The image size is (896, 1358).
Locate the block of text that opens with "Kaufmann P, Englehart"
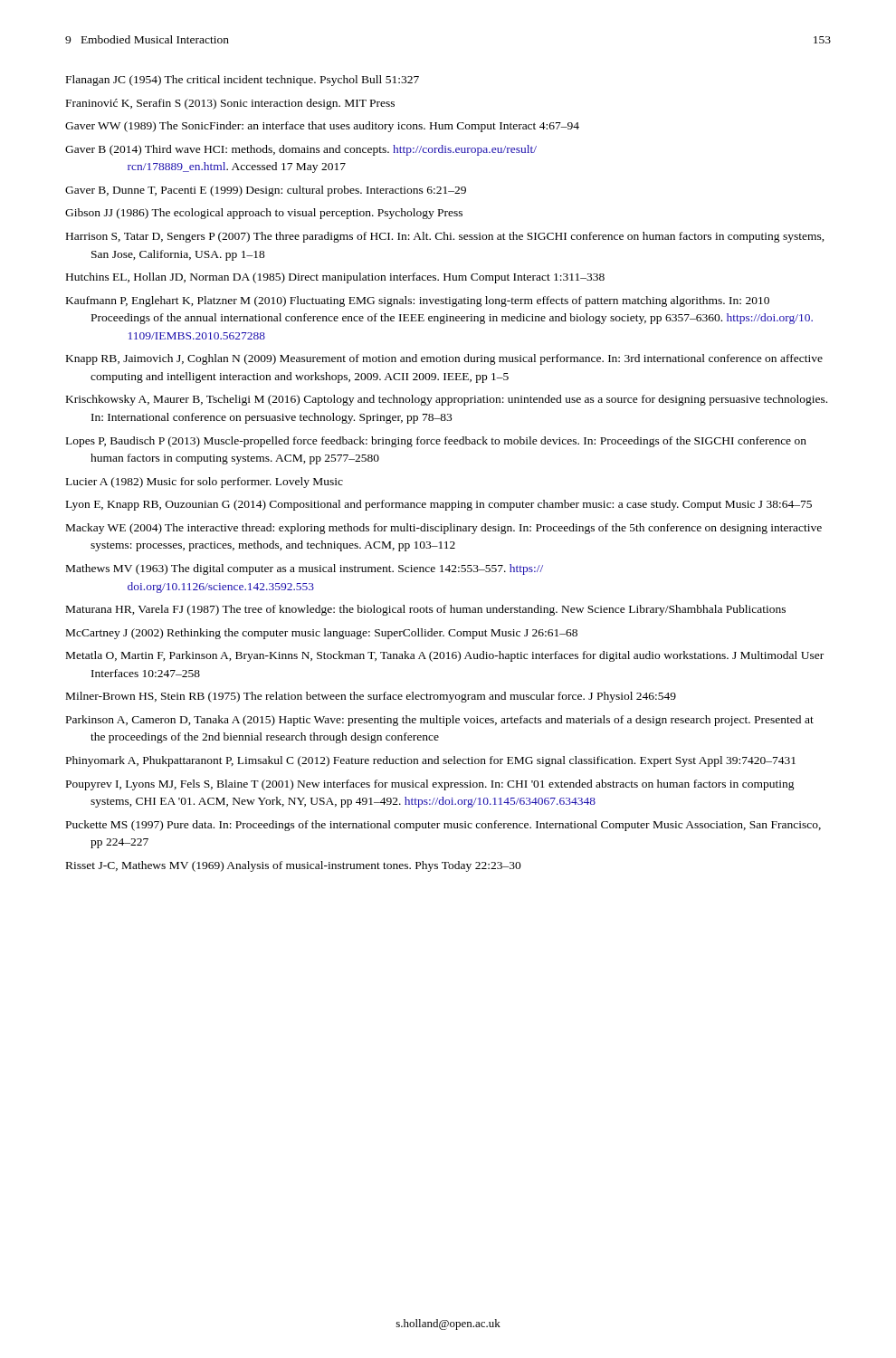[x=439, y=318]
